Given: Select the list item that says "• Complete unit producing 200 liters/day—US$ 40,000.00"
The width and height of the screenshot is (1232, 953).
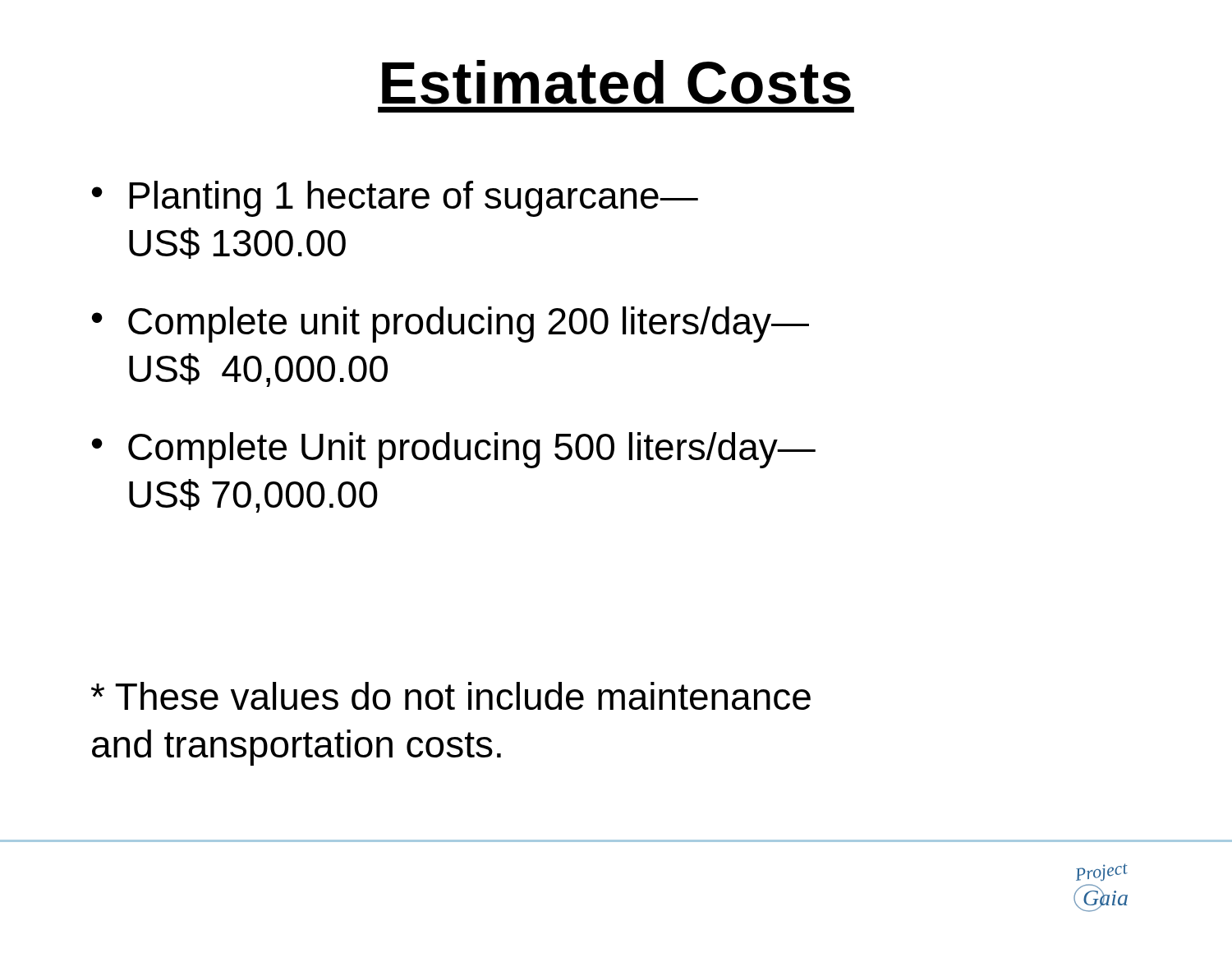Looking at the screenshot, I should click(x=450, y=345).
